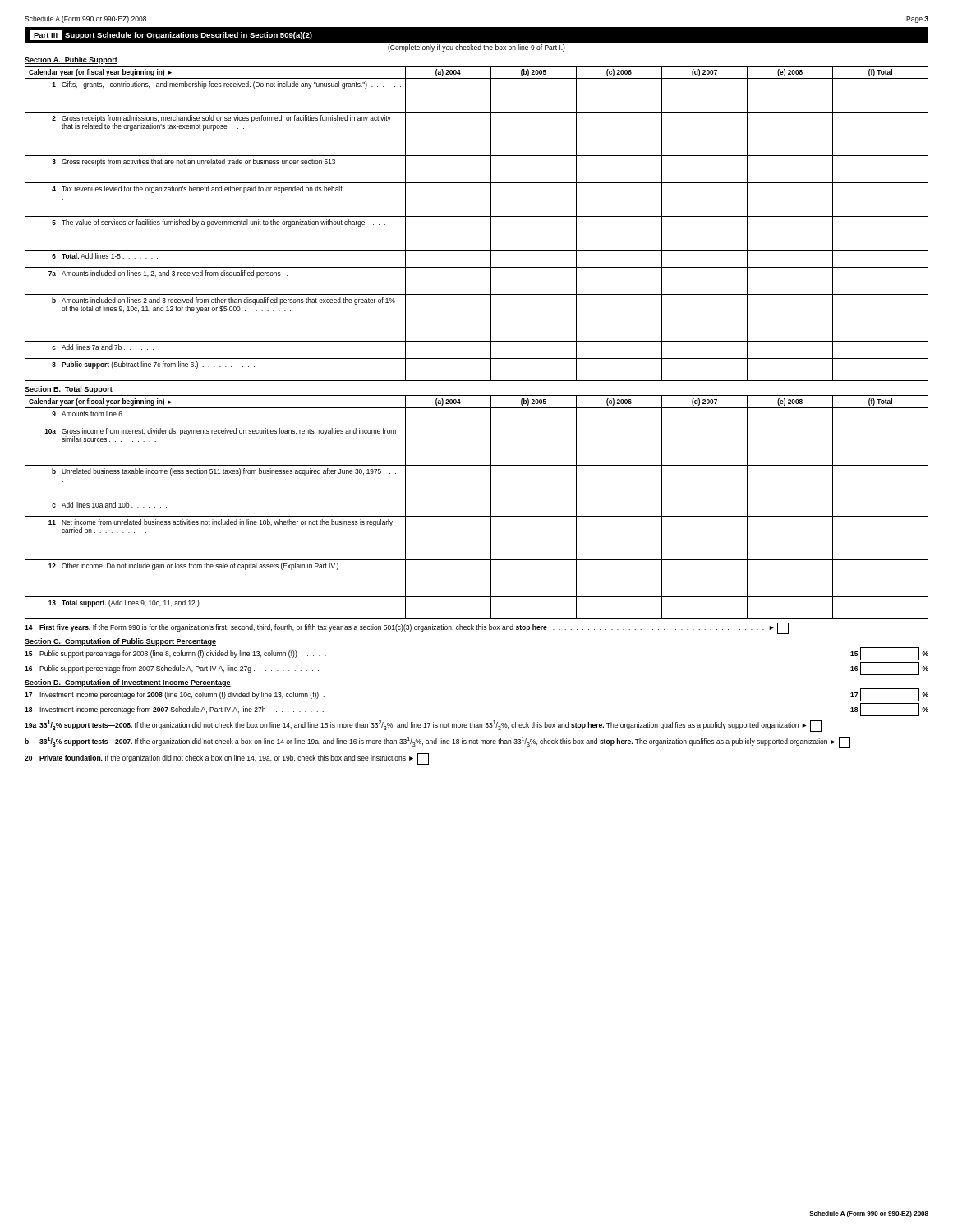Select the text block containing "18 Investment income"

coord(140,709)
